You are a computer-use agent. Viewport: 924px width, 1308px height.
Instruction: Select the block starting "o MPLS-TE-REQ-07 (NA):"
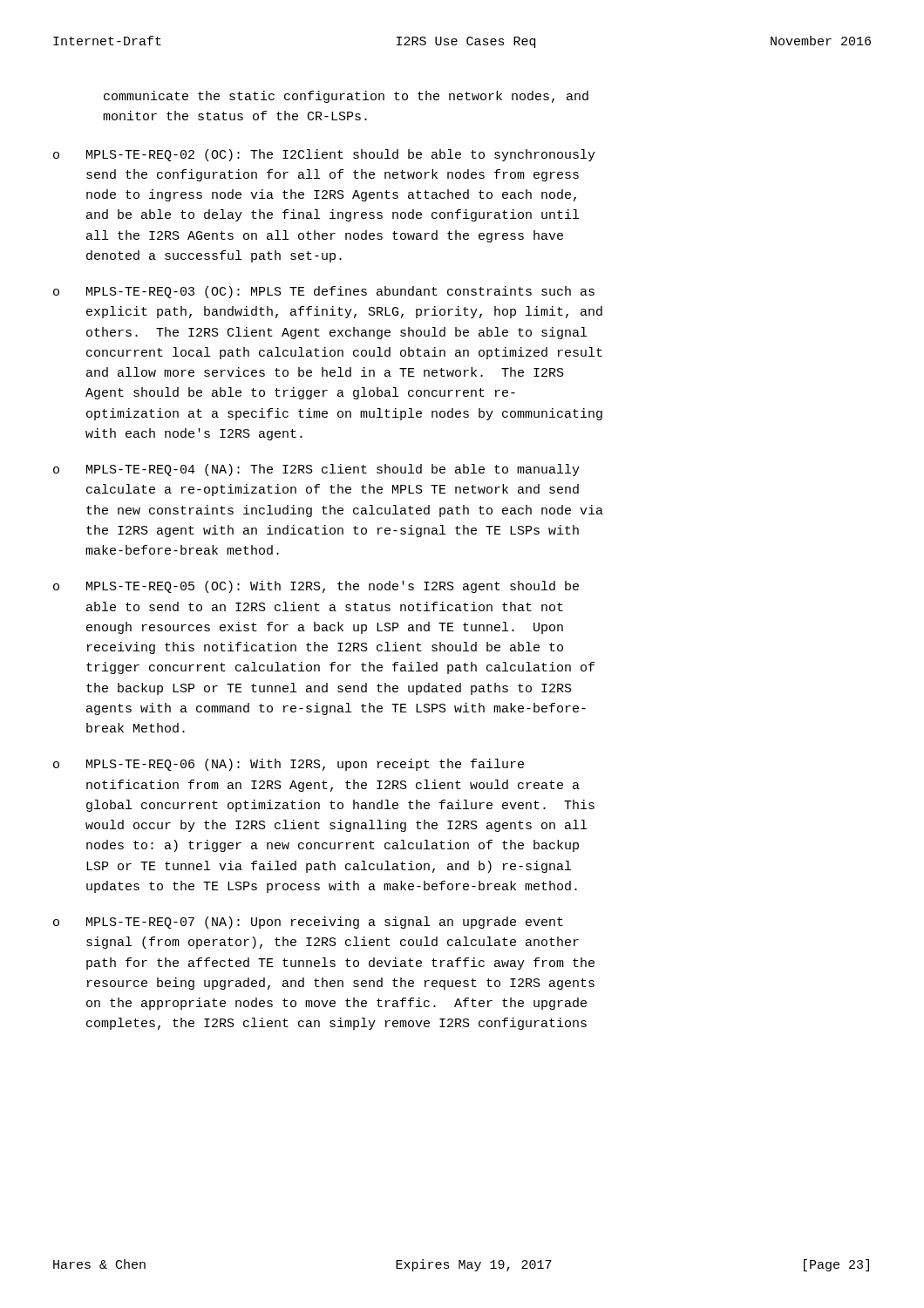click(x=324, y=974)
